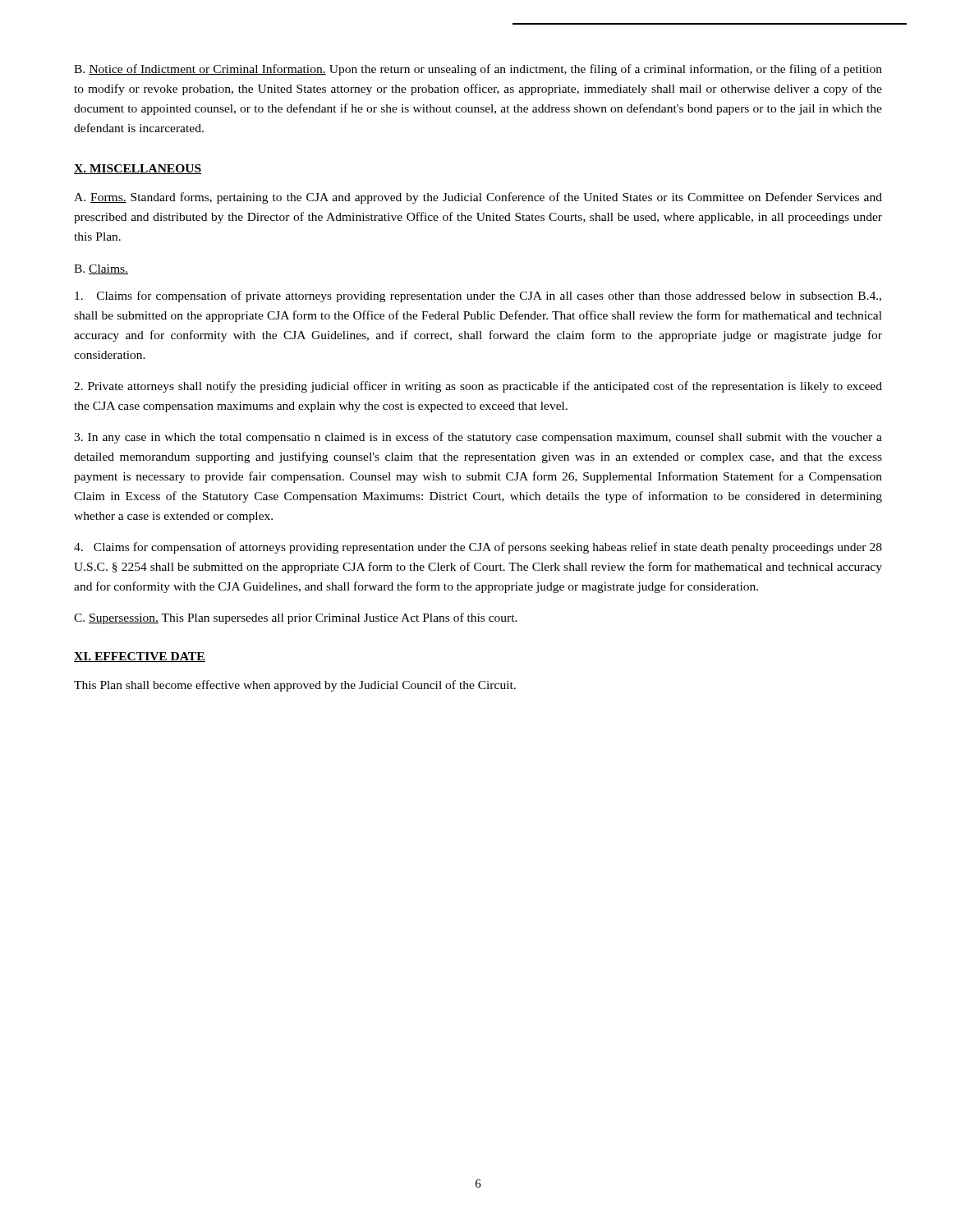Click on the region starting "Claims for compensation"
This screenshot has height=1232, width=956.
pyautogui.click(x=478, y=325)
